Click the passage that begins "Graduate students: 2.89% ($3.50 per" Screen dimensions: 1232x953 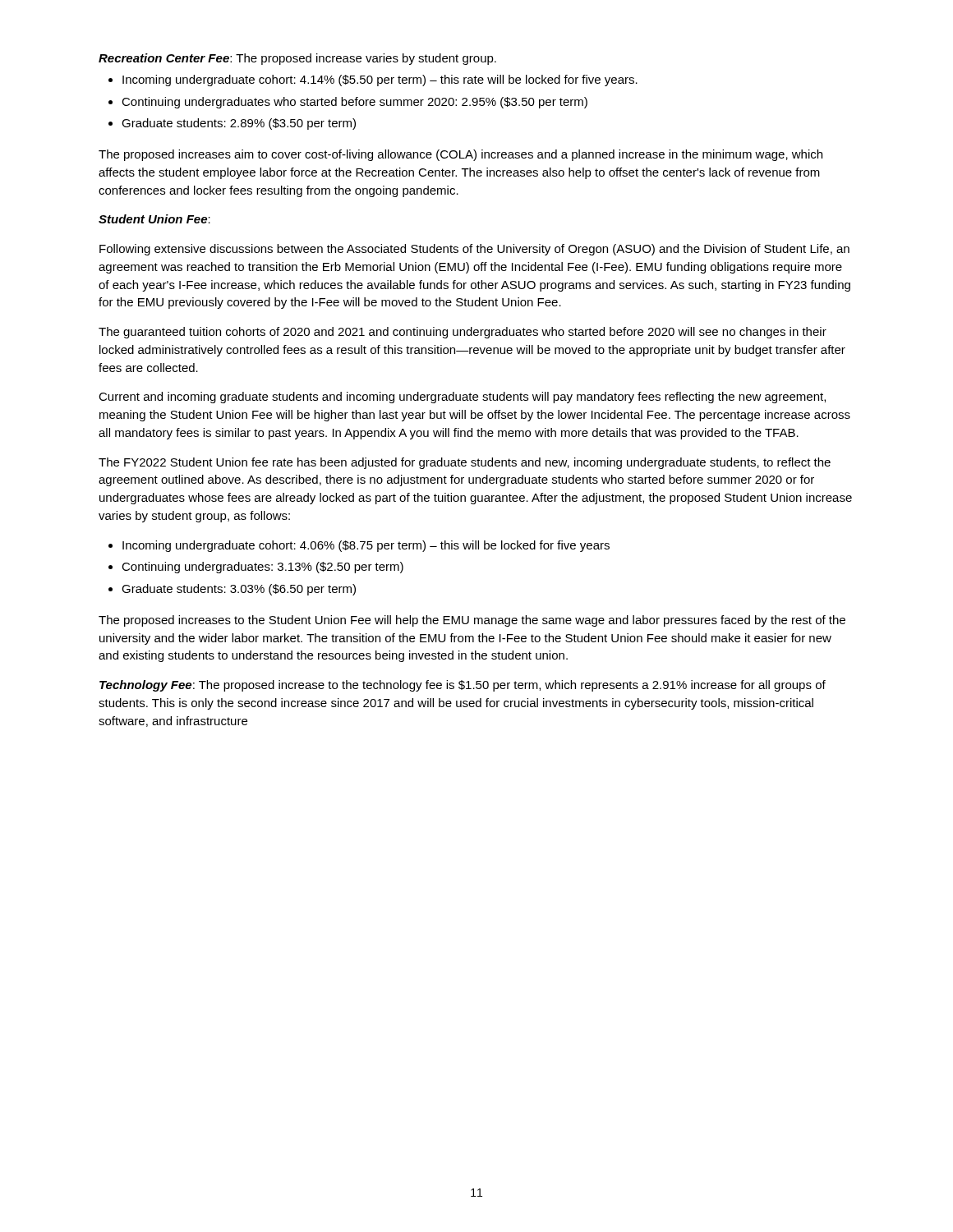tap(232, 124)
